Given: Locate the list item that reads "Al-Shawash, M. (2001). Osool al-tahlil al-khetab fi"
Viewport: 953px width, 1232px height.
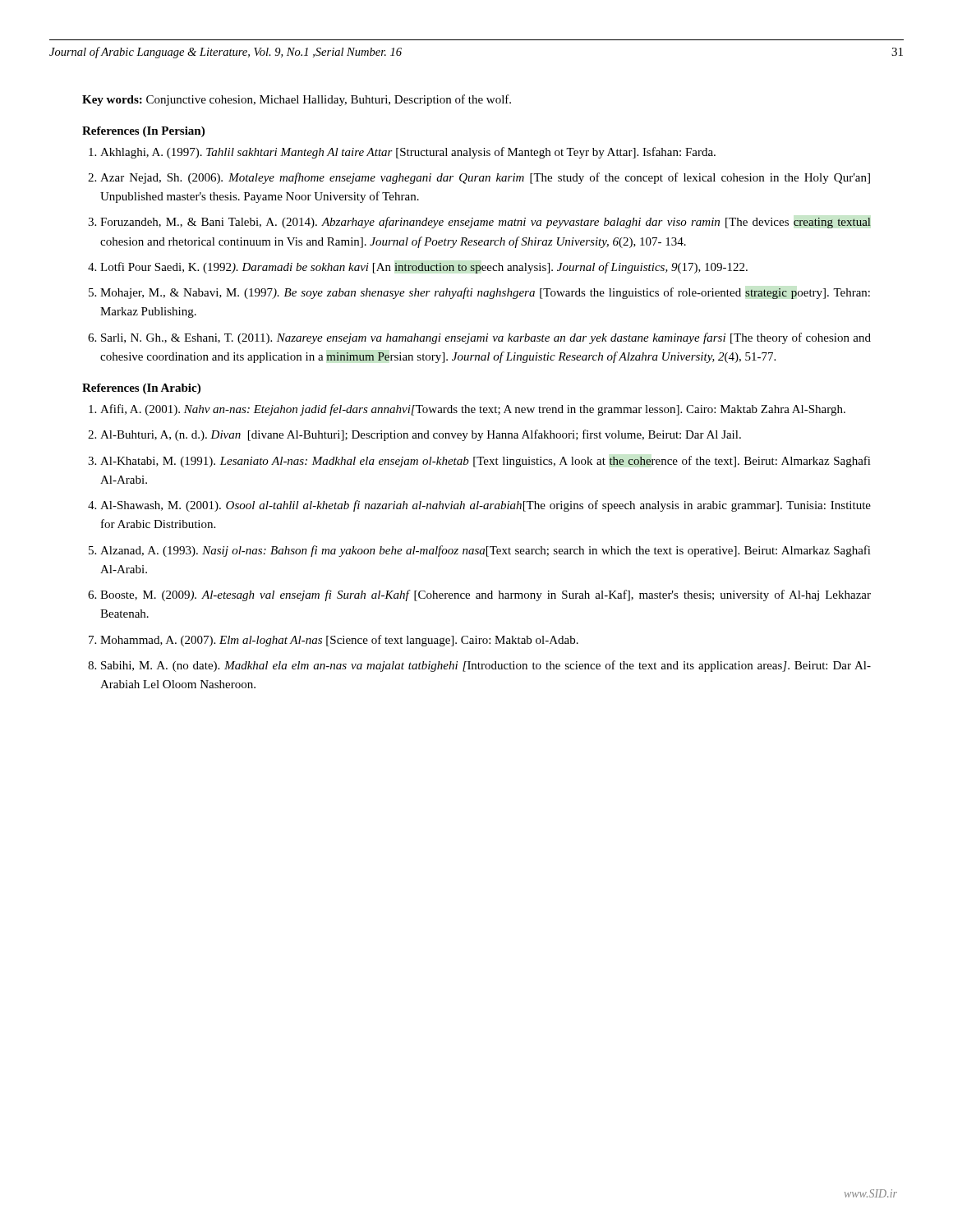Looking at the screenshot, I should 486,515.
